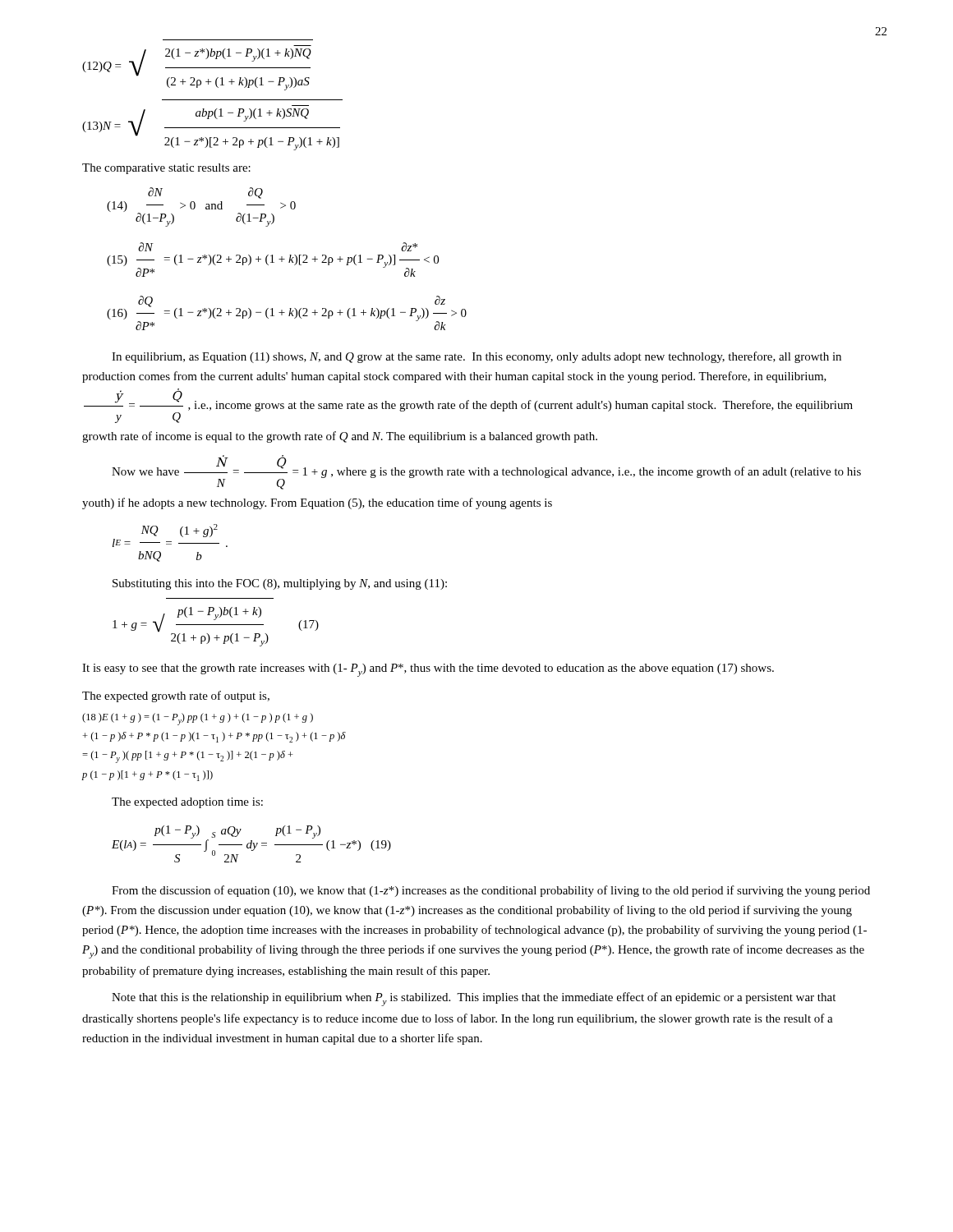Point to the passage starting "(15) ∂N ∂P* ="
This screenshot has height=1232, width=953.
point(273,260)
